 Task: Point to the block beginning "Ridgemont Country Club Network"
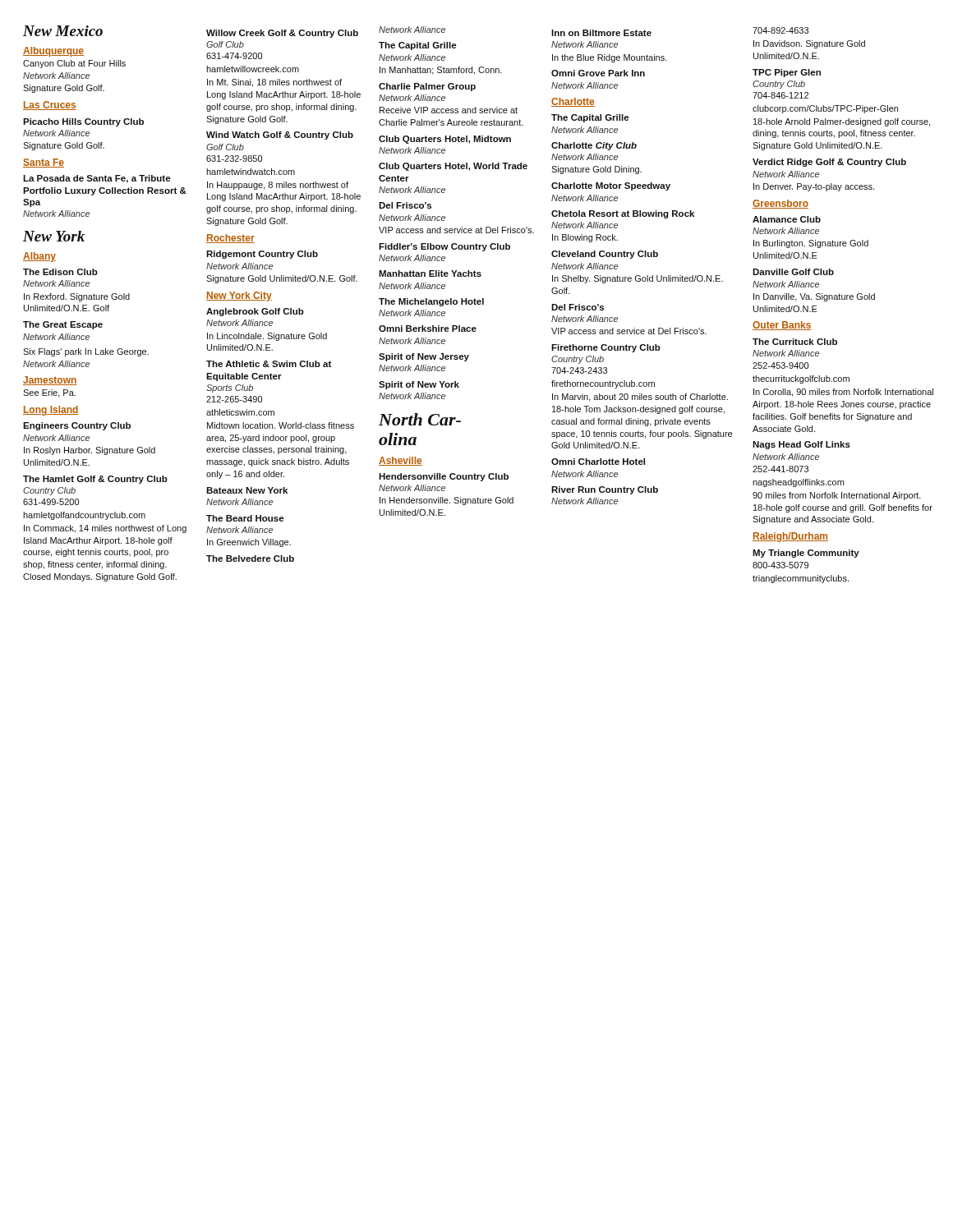click(x=285, y=266)
